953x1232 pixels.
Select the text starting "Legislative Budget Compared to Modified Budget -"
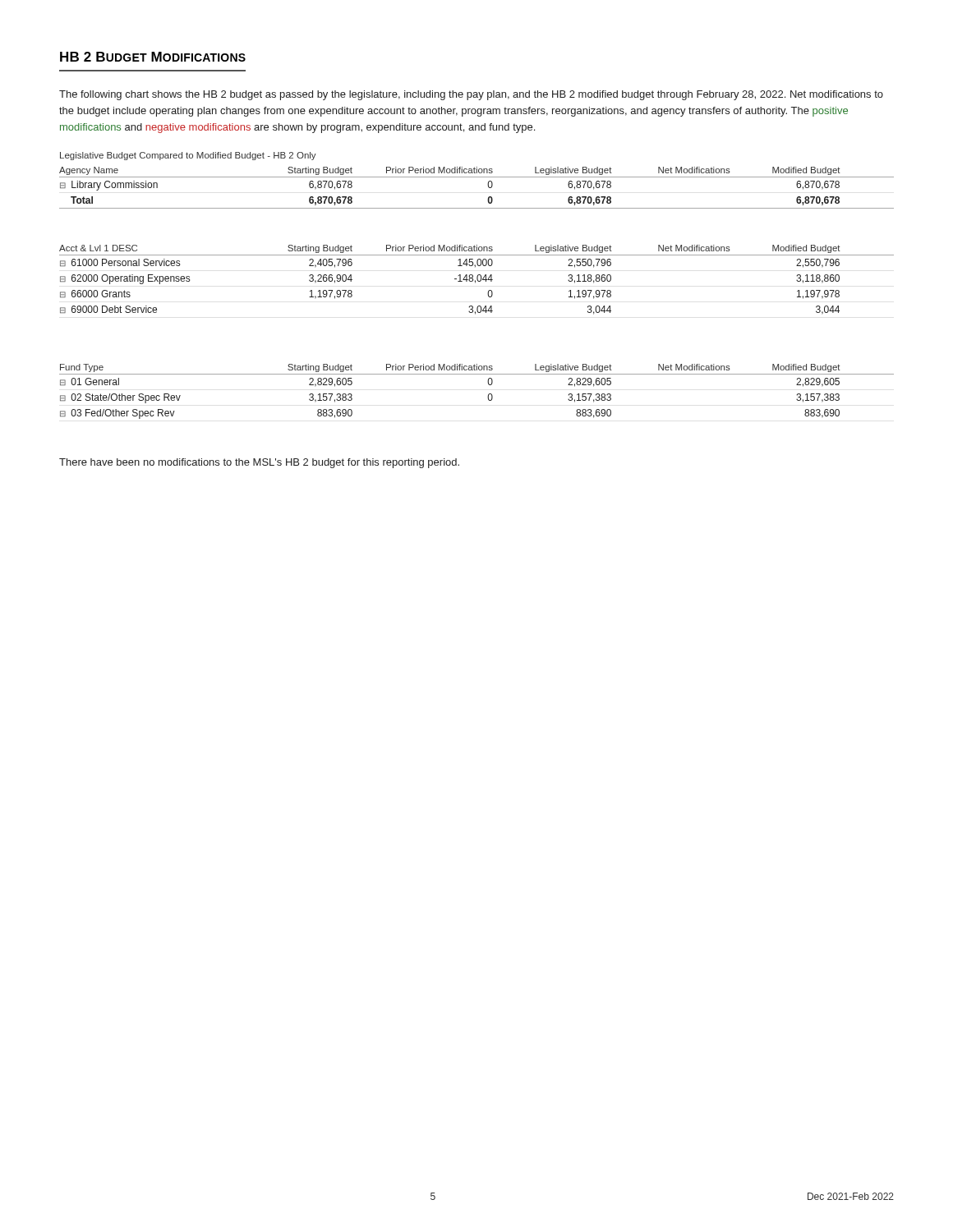tap(188, 156)
